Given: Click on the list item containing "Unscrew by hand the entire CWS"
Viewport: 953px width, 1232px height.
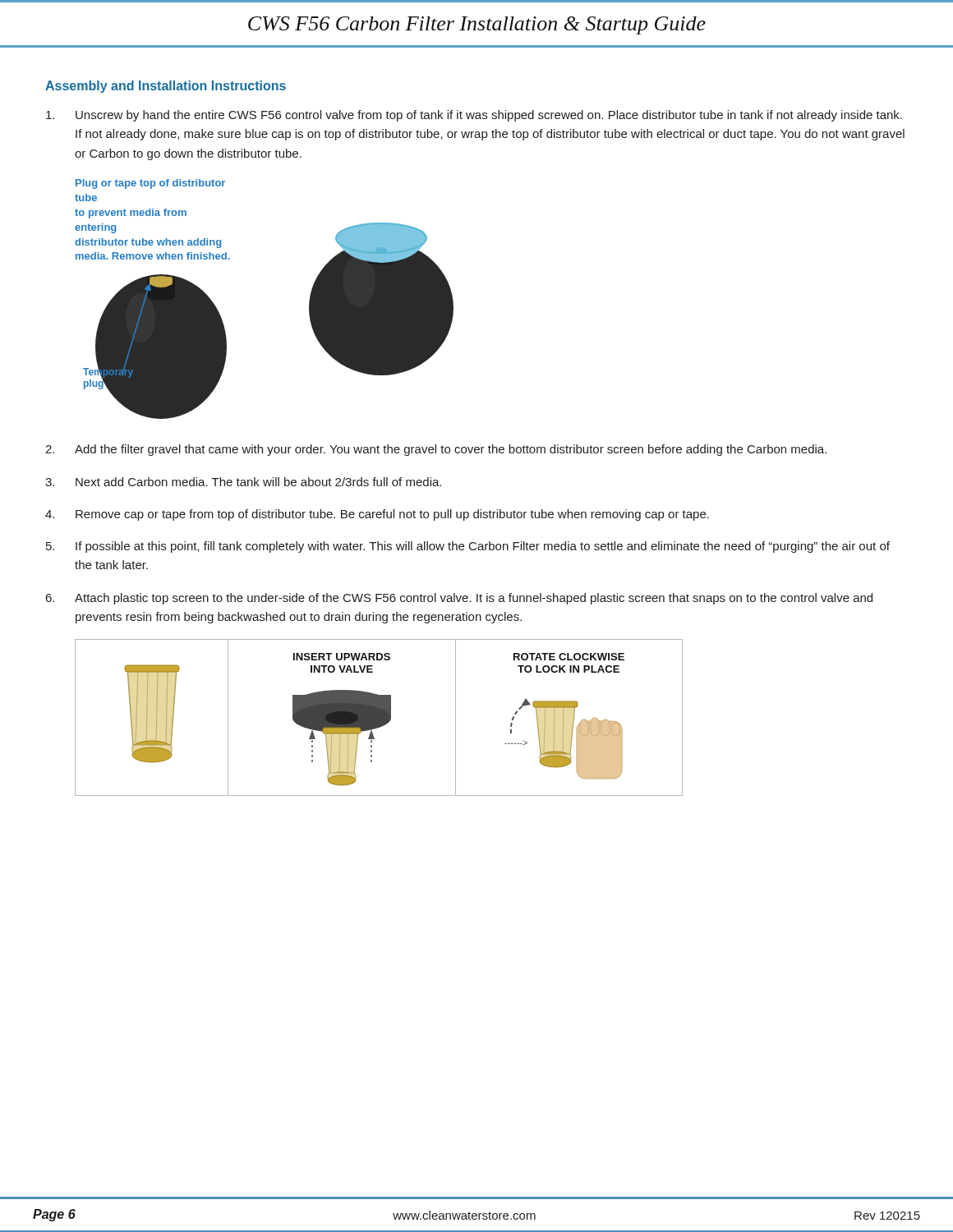Looking at the screenshot, I should [476, 134].
